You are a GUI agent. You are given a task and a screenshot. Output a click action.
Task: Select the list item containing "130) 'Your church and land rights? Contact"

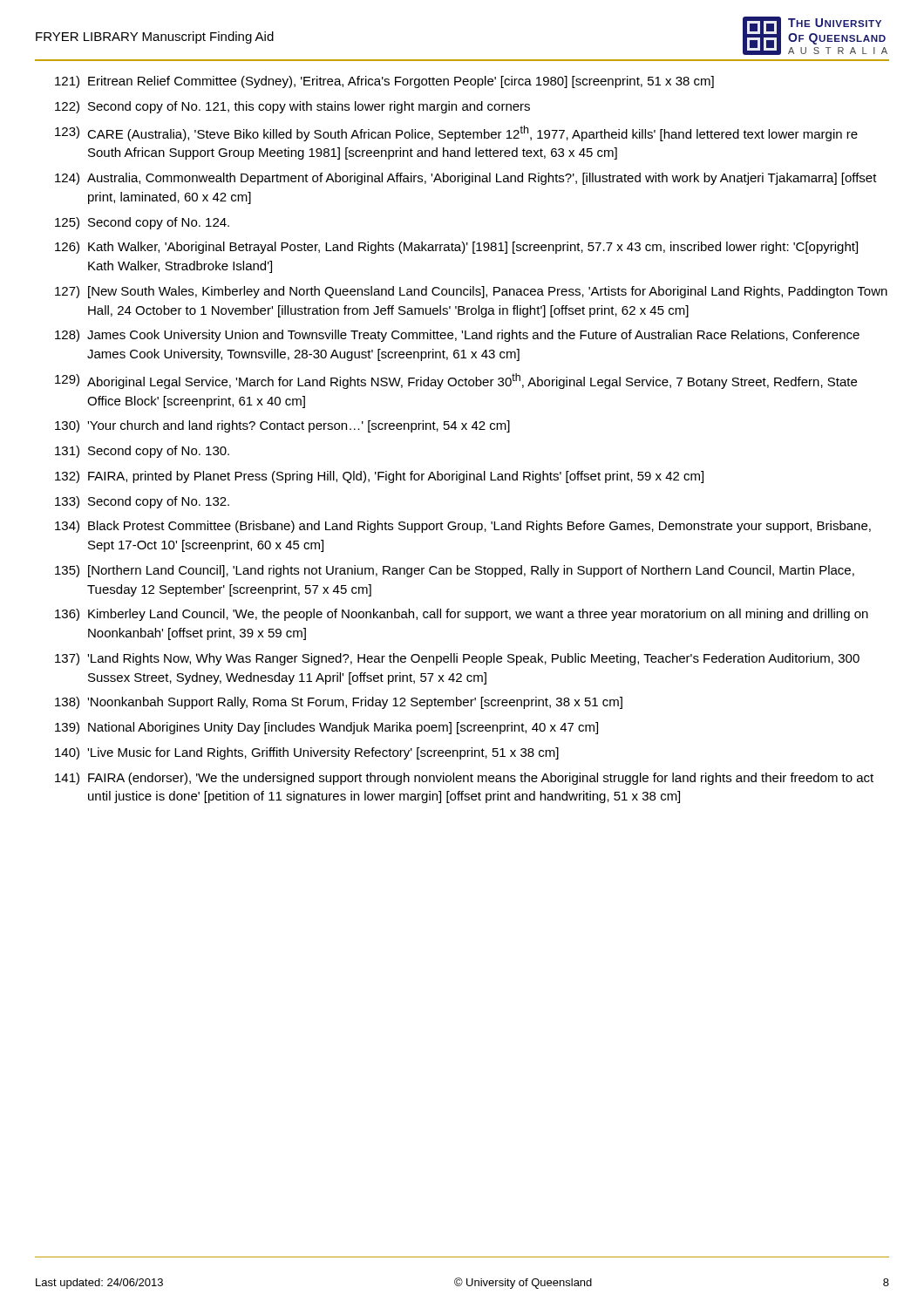pyautogui.click(x=462, y=426)
